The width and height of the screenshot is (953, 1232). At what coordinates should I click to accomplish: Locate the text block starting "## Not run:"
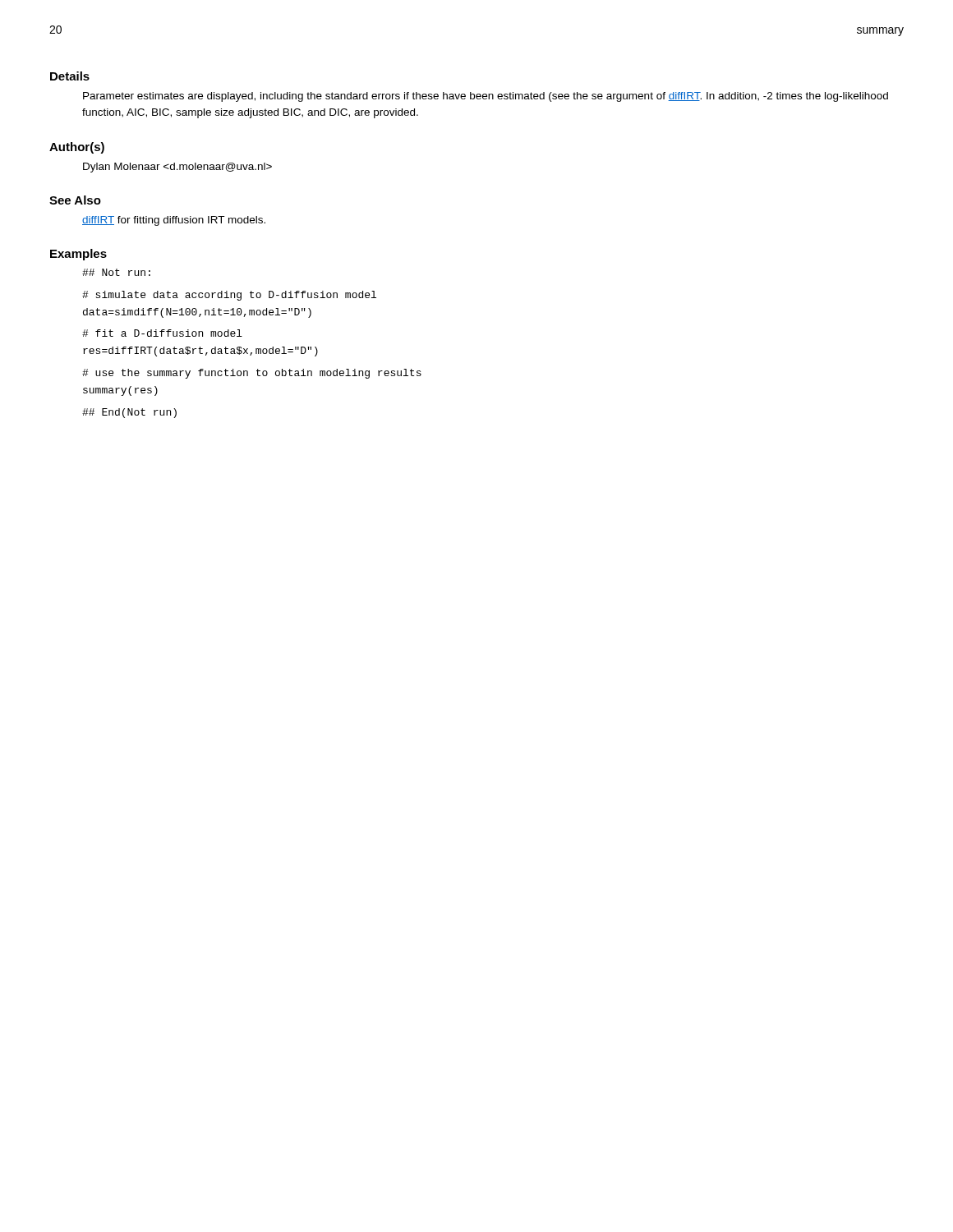point(117,273)
